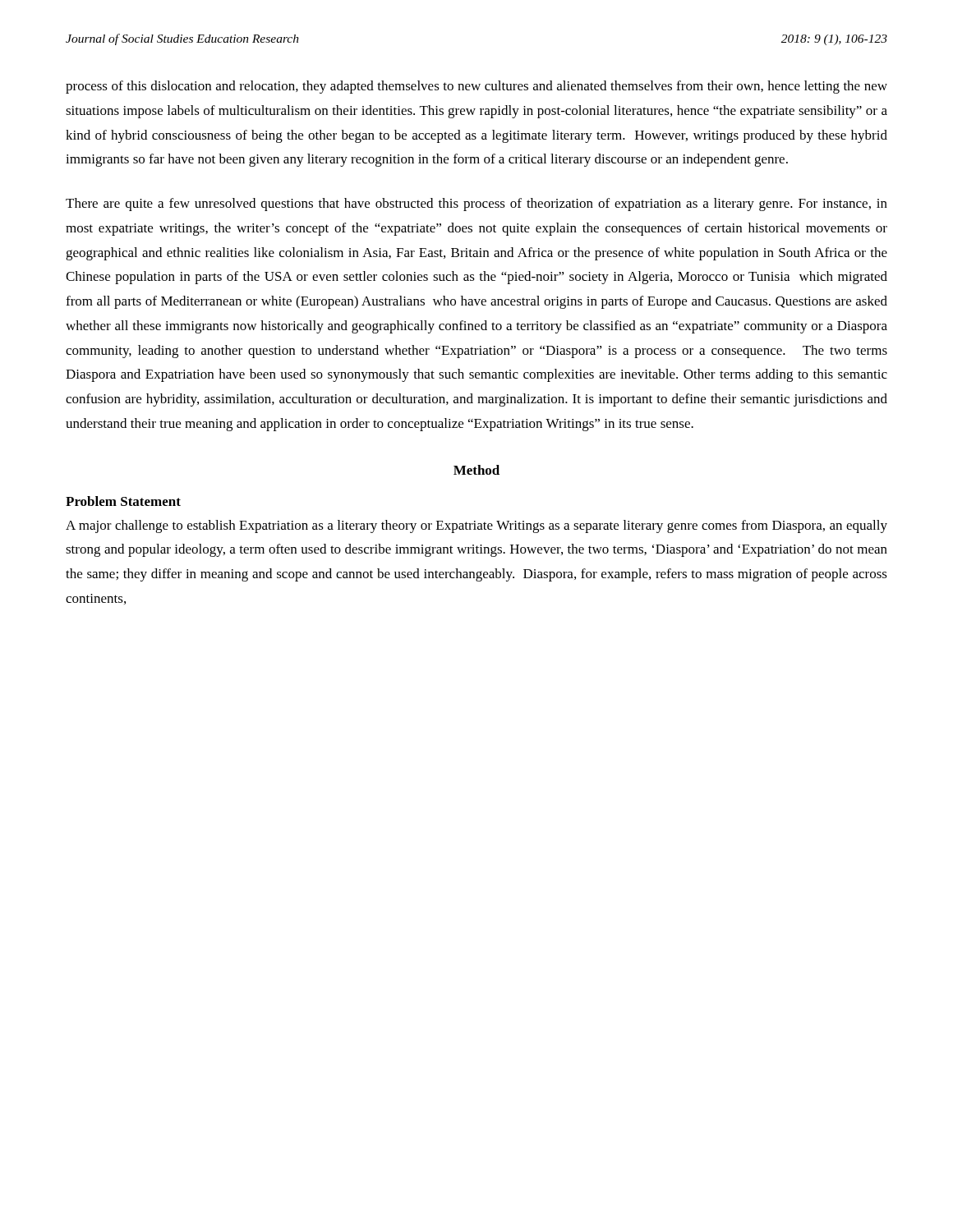Select the section header containing "Problem Statement"
The image size is (953, 1232).
(123, 501)
